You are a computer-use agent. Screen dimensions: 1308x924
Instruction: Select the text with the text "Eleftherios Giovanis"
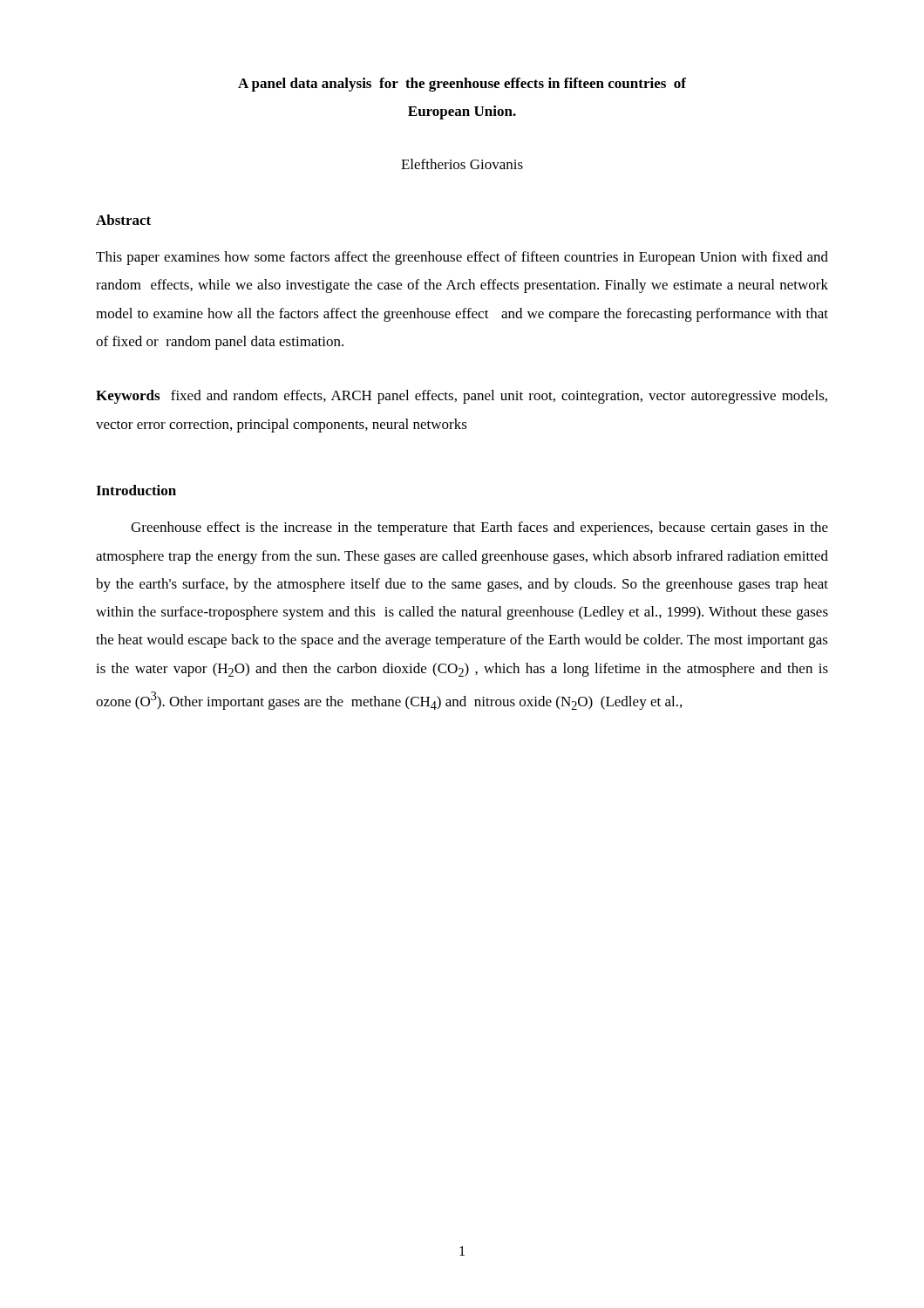462,164
